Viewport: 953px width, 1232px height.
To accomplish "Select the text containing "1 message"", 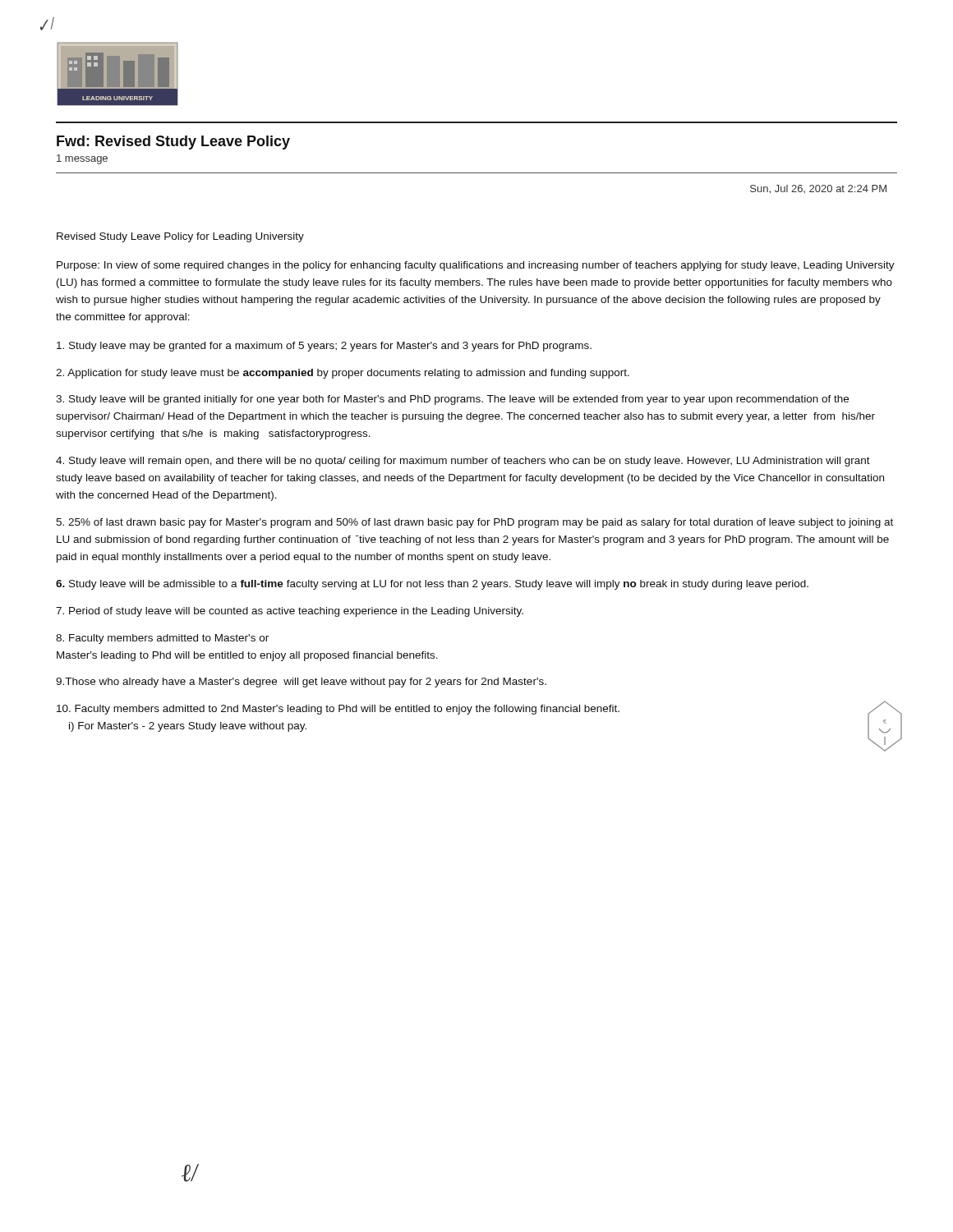I will point(82,158).
